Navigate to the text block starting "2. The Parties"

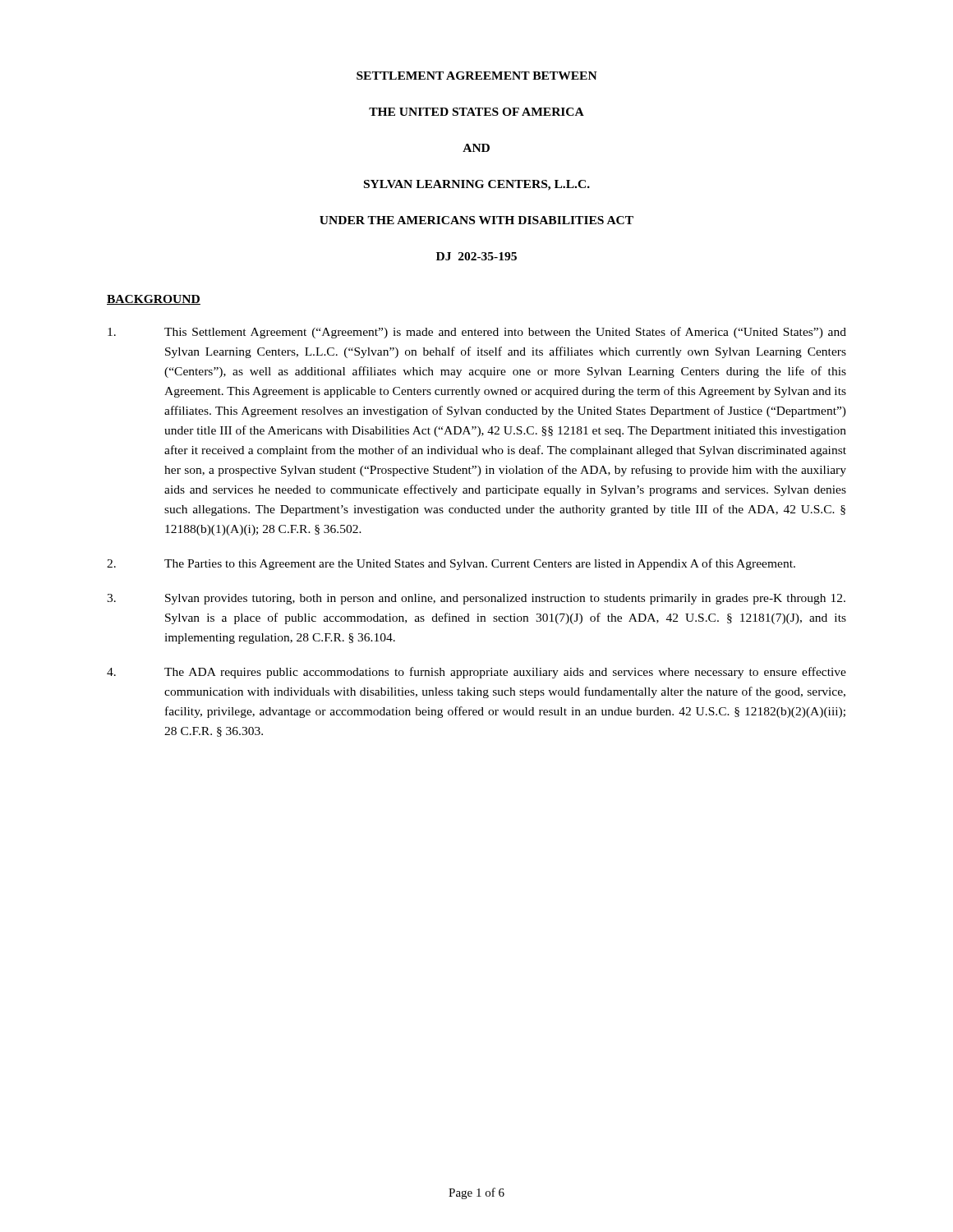(x=476, y=564)
